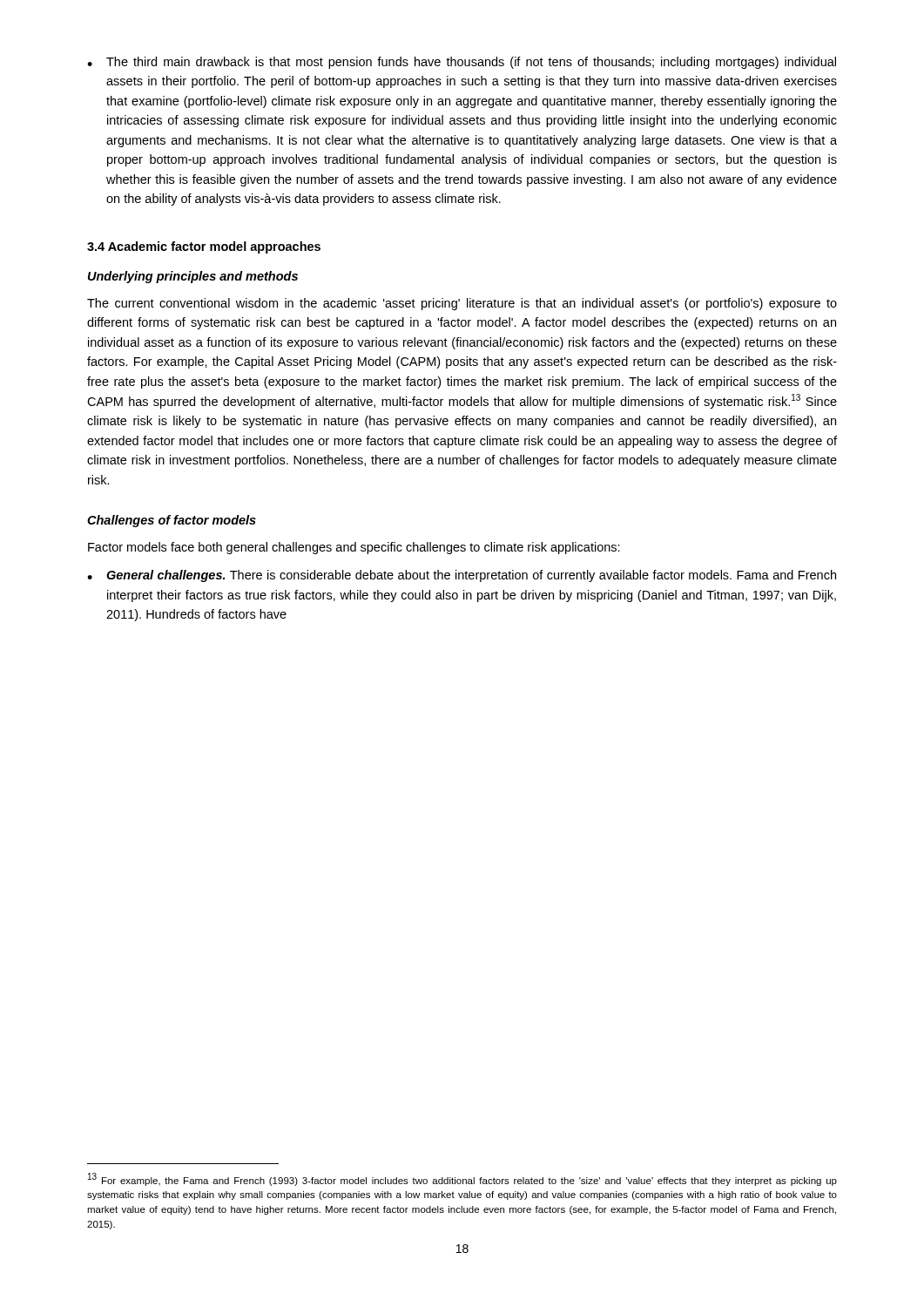This screenshot has width=924, height=1307.
Task: Click on the text starting "13 For example, the Fama and French"
Action: coord(462,1200)
